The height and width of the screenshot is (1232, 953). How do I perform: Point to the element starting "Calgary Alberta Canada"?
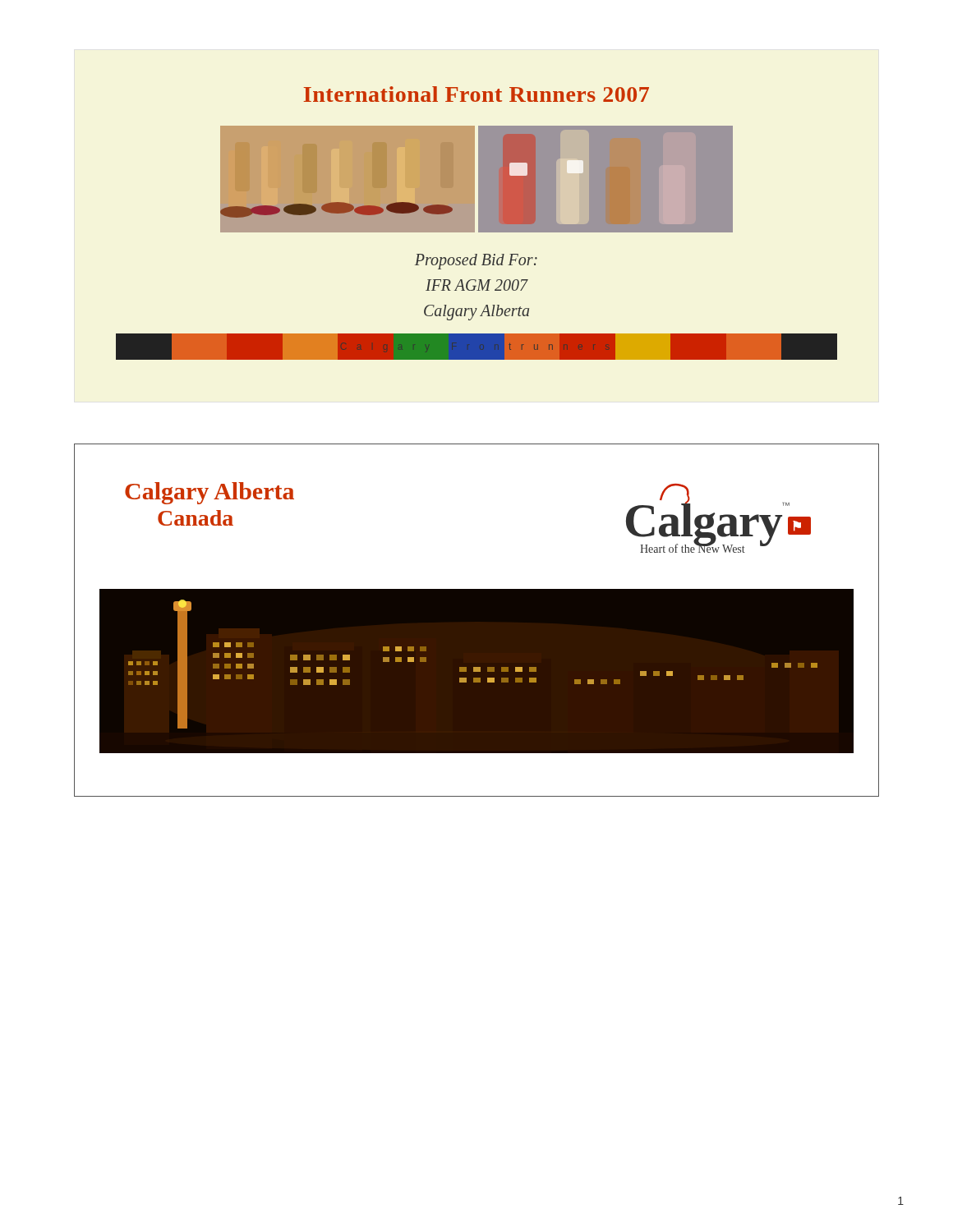click(x=198, y=504)
